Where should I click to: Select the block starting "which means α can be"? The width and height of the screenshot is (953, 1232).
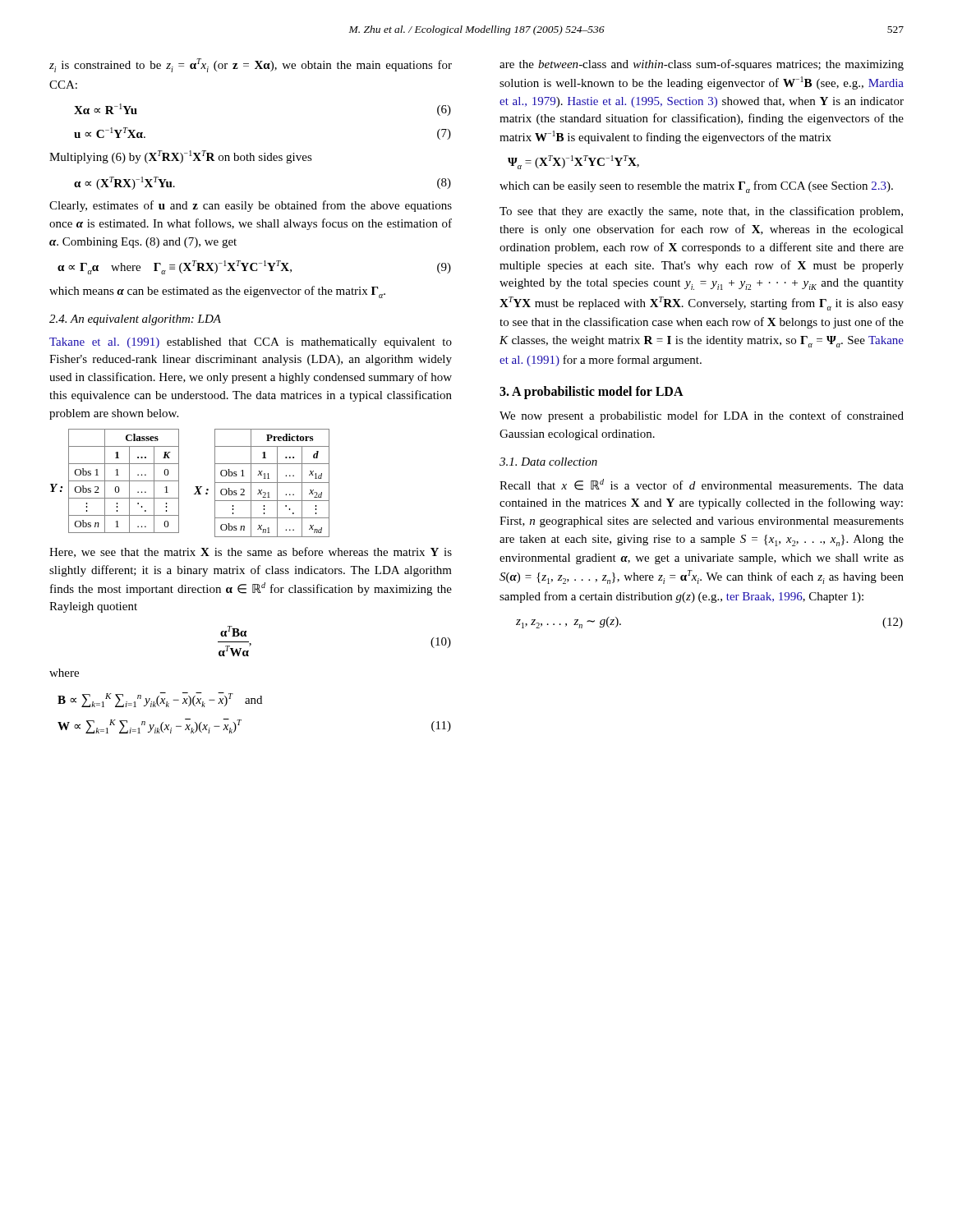pyautogui.click(x=251, y=292)
